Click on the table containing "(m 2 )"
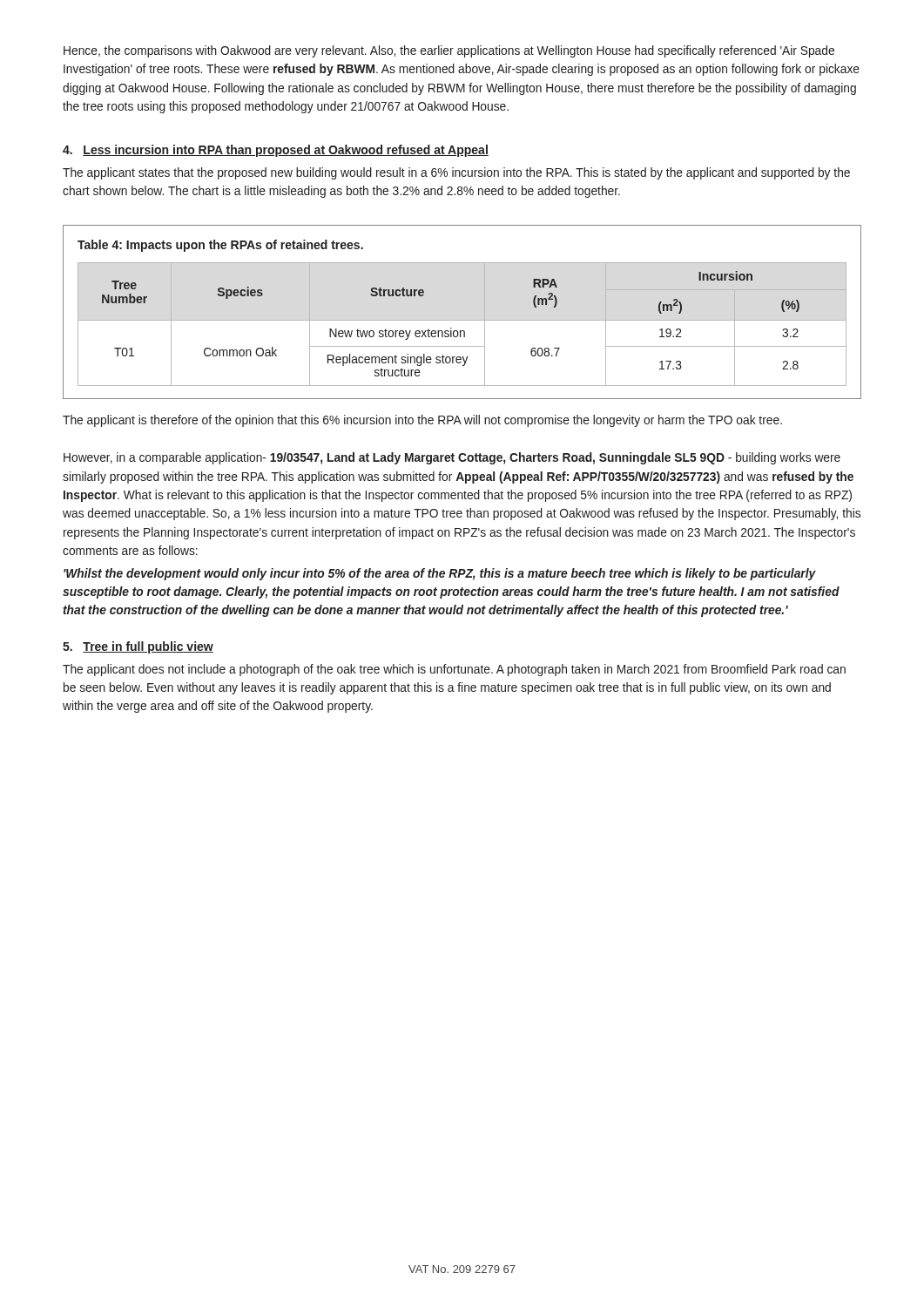924x1307 pixels. pyautogui.click(x=462, y=312)
